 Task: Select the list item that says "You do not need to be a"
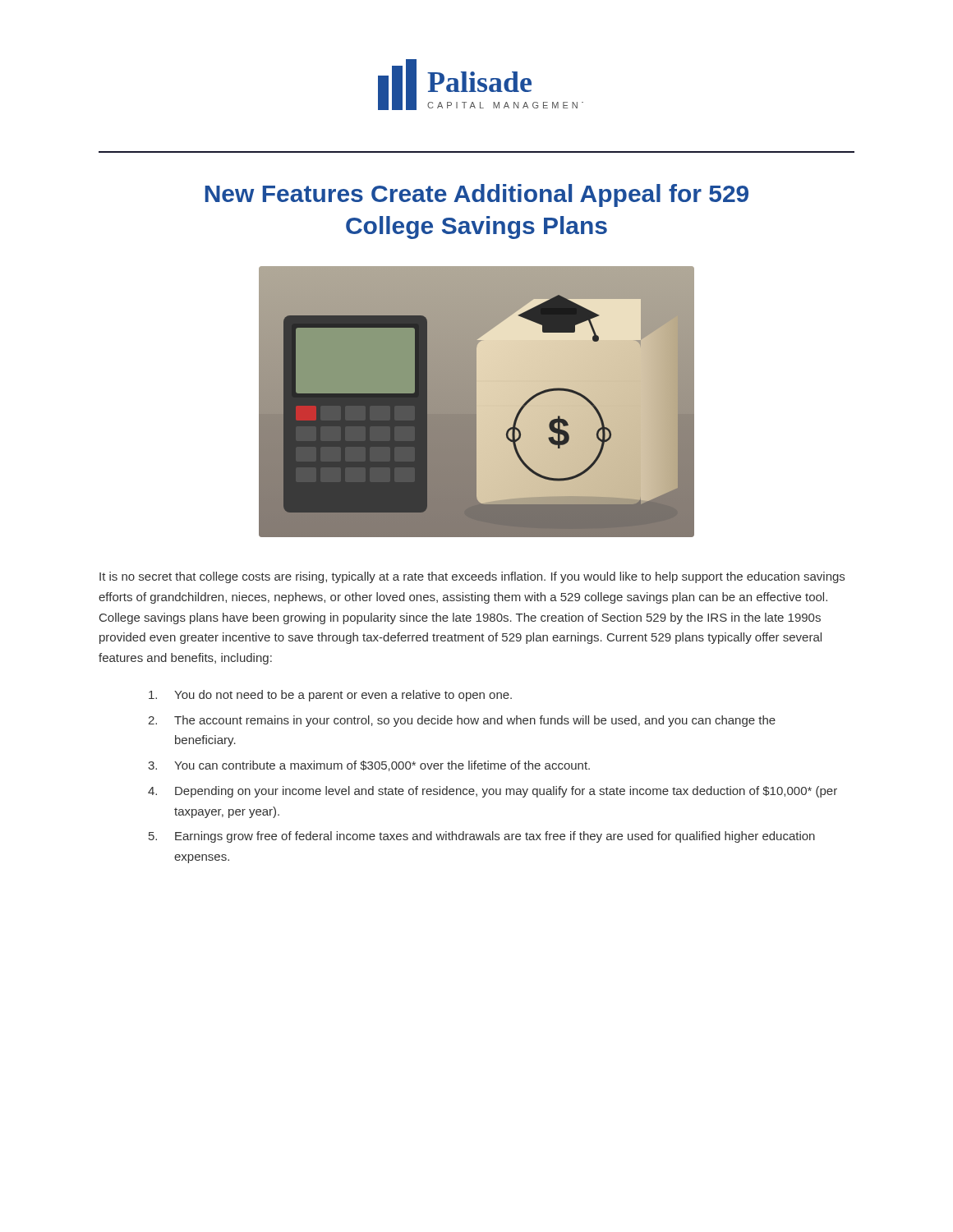(493, 695)
